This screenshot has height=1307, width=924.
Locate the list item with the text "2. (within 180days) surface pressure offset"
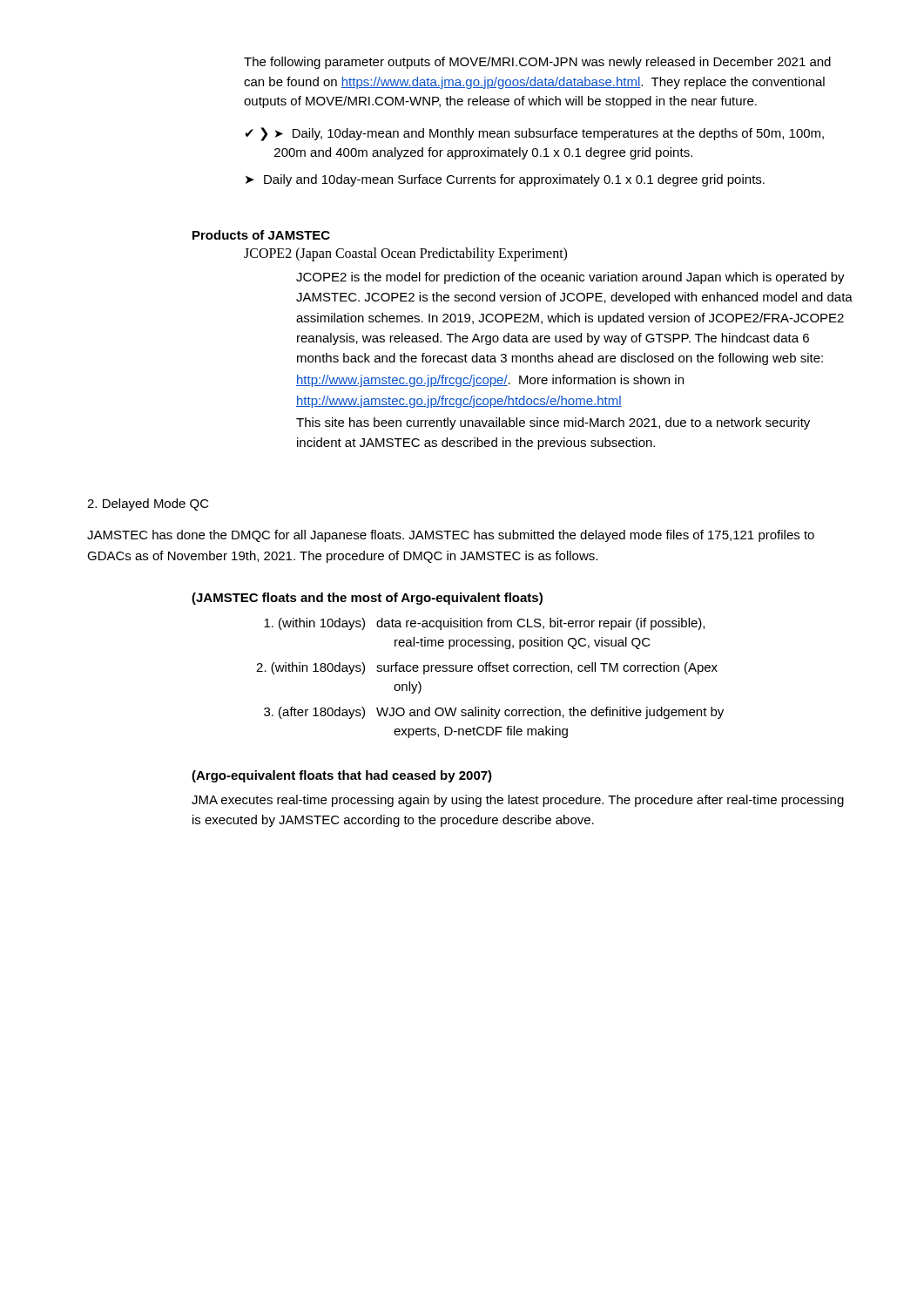pos(523,677)
